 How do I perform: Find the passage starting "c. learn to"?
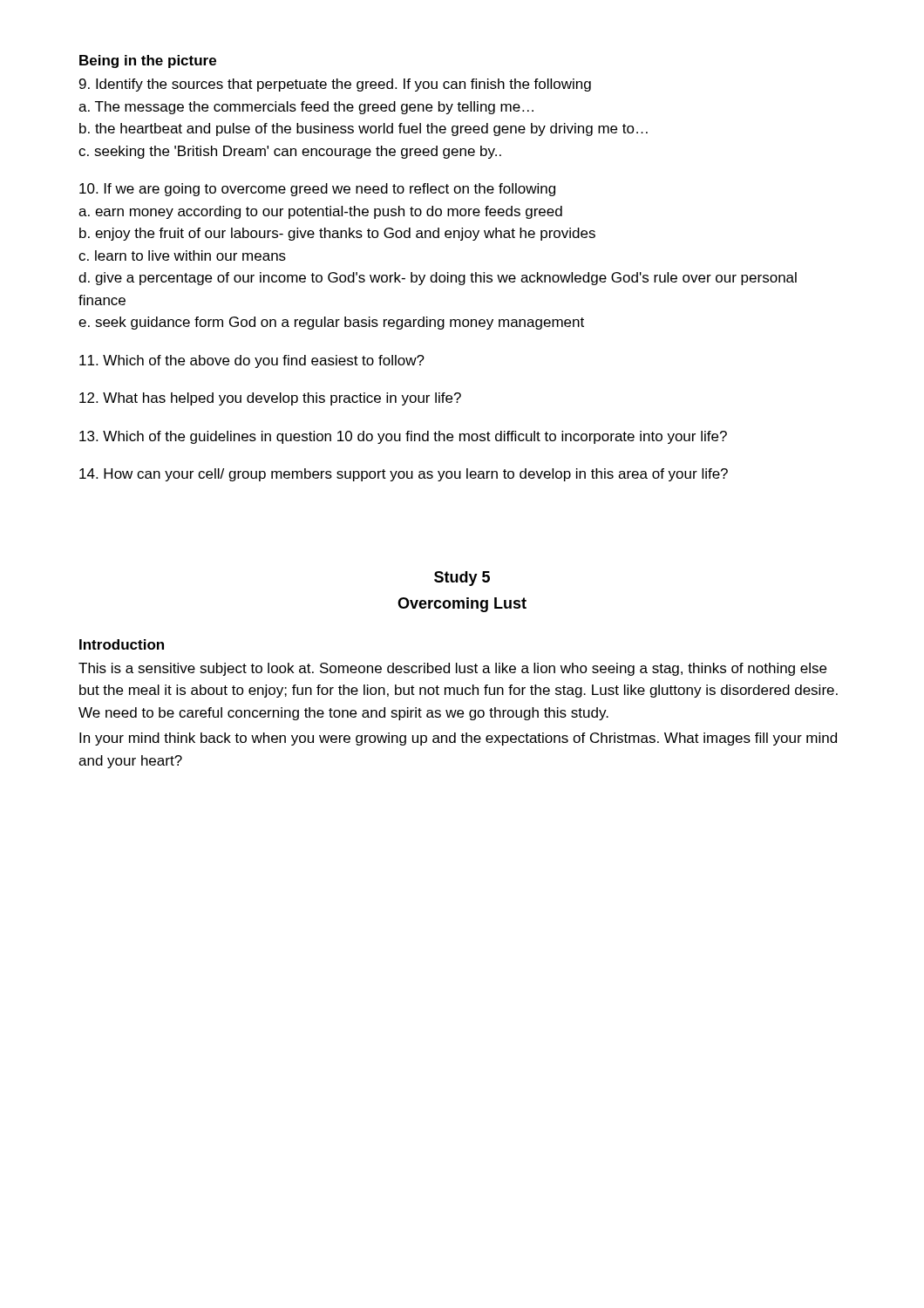coord(182,256)
